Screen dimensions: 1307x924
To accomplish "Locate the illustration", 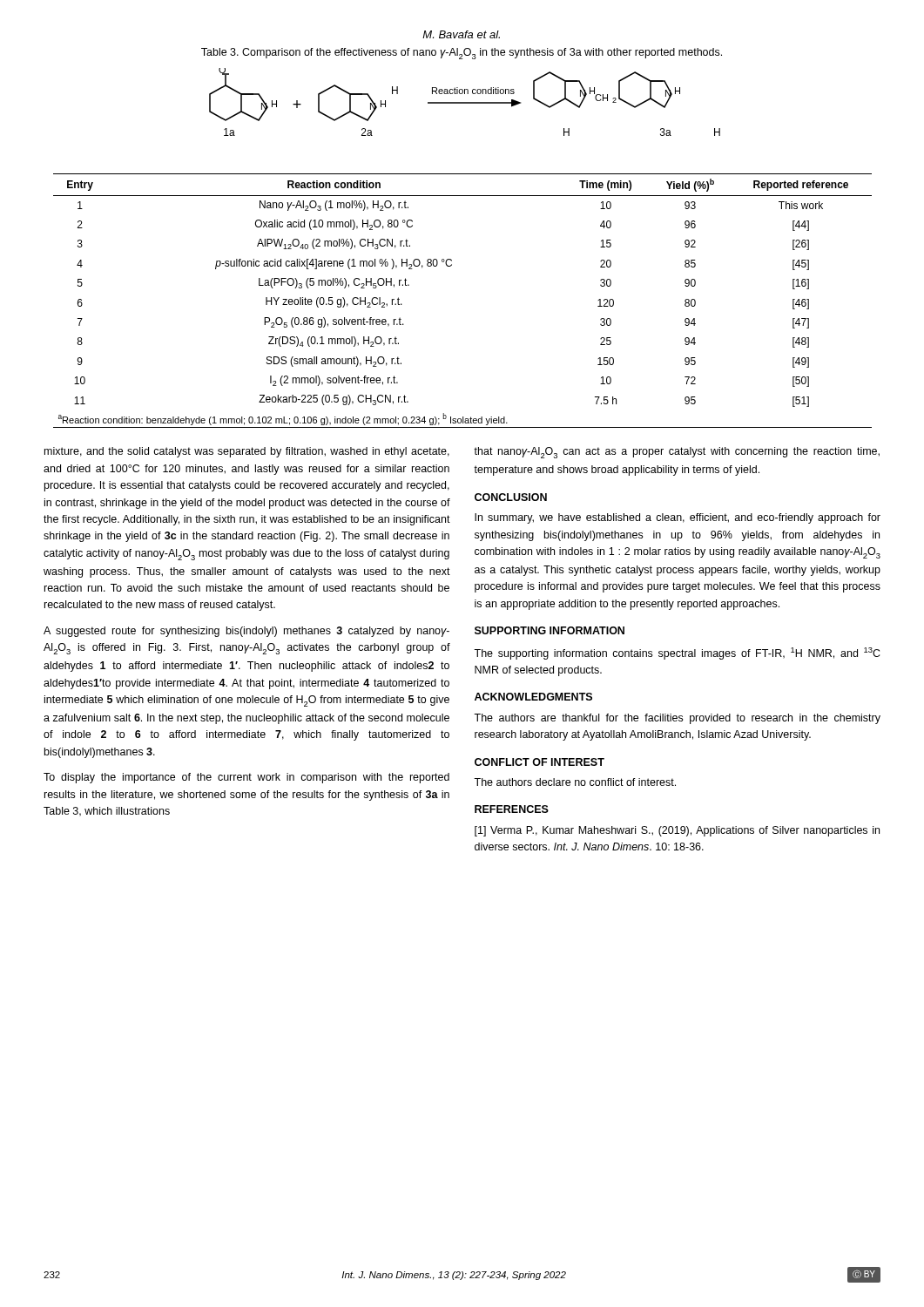I will (x=462, y=117).
